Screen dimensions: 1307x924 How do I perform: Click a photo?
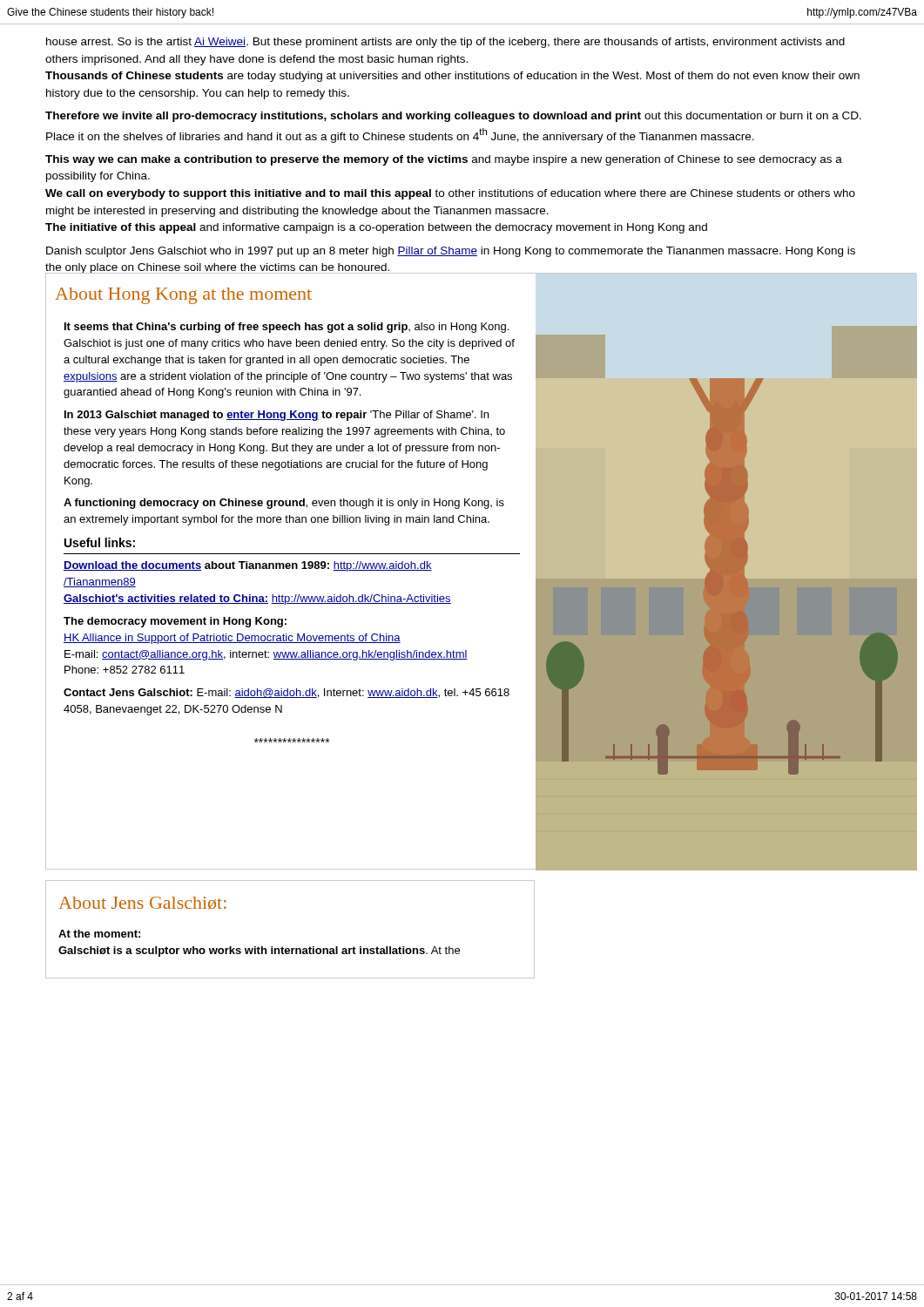726,572
